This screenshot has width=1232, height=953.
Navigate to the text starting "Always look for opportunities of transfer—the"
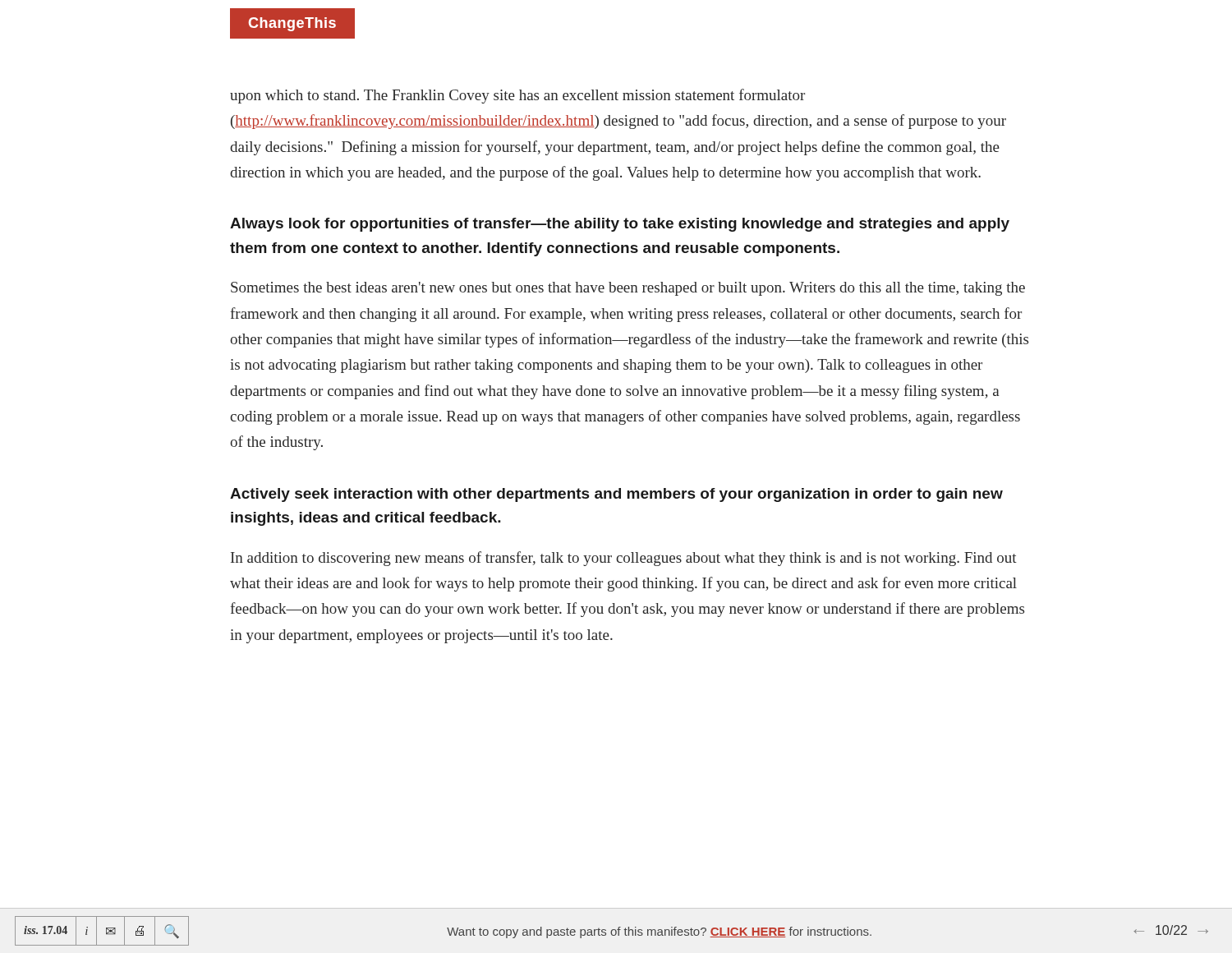click(x=620, y=235)
